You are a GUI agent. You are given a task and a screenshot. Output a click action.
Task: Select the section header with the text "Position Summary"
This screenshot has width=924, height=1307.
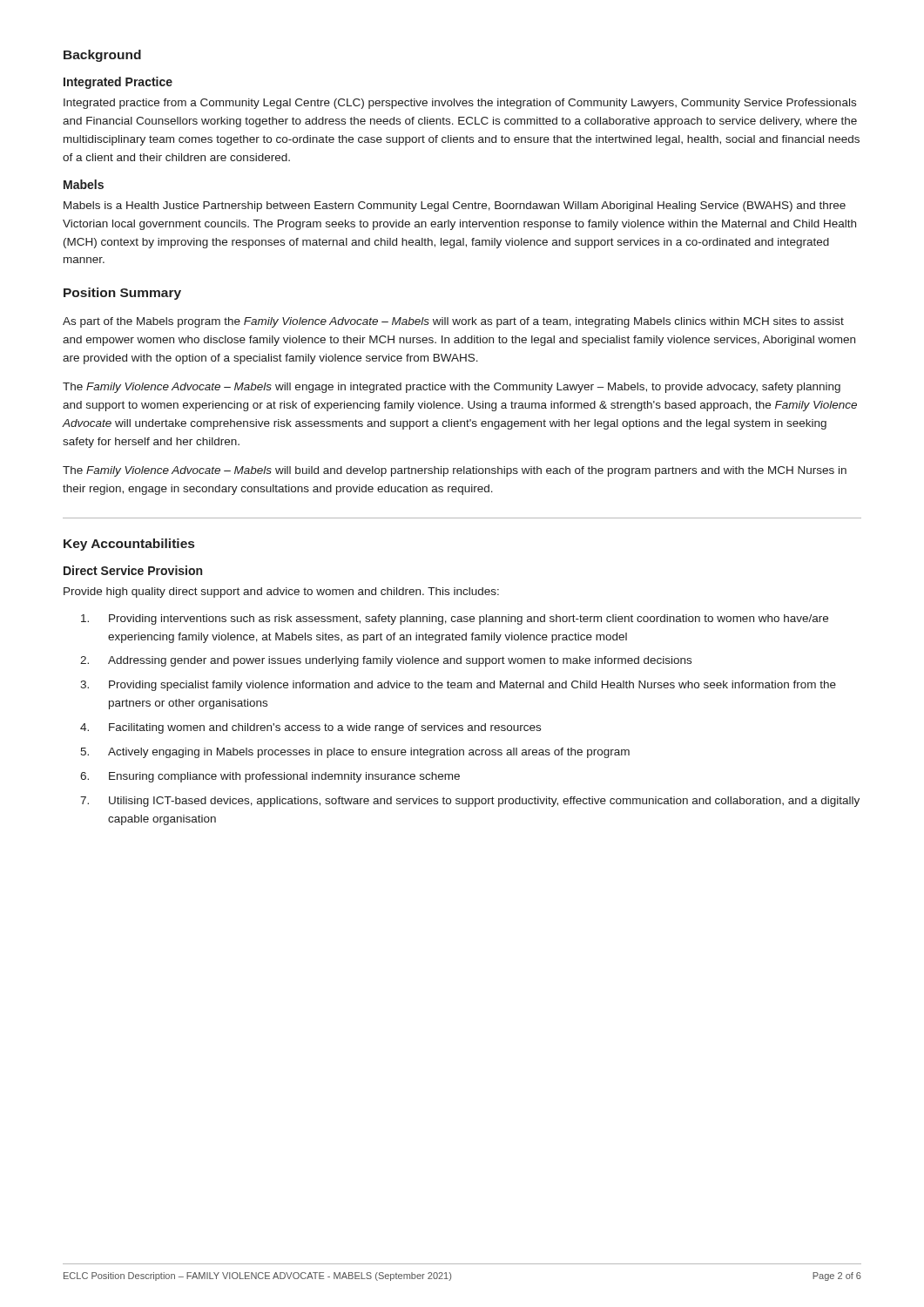pos(122,293)
